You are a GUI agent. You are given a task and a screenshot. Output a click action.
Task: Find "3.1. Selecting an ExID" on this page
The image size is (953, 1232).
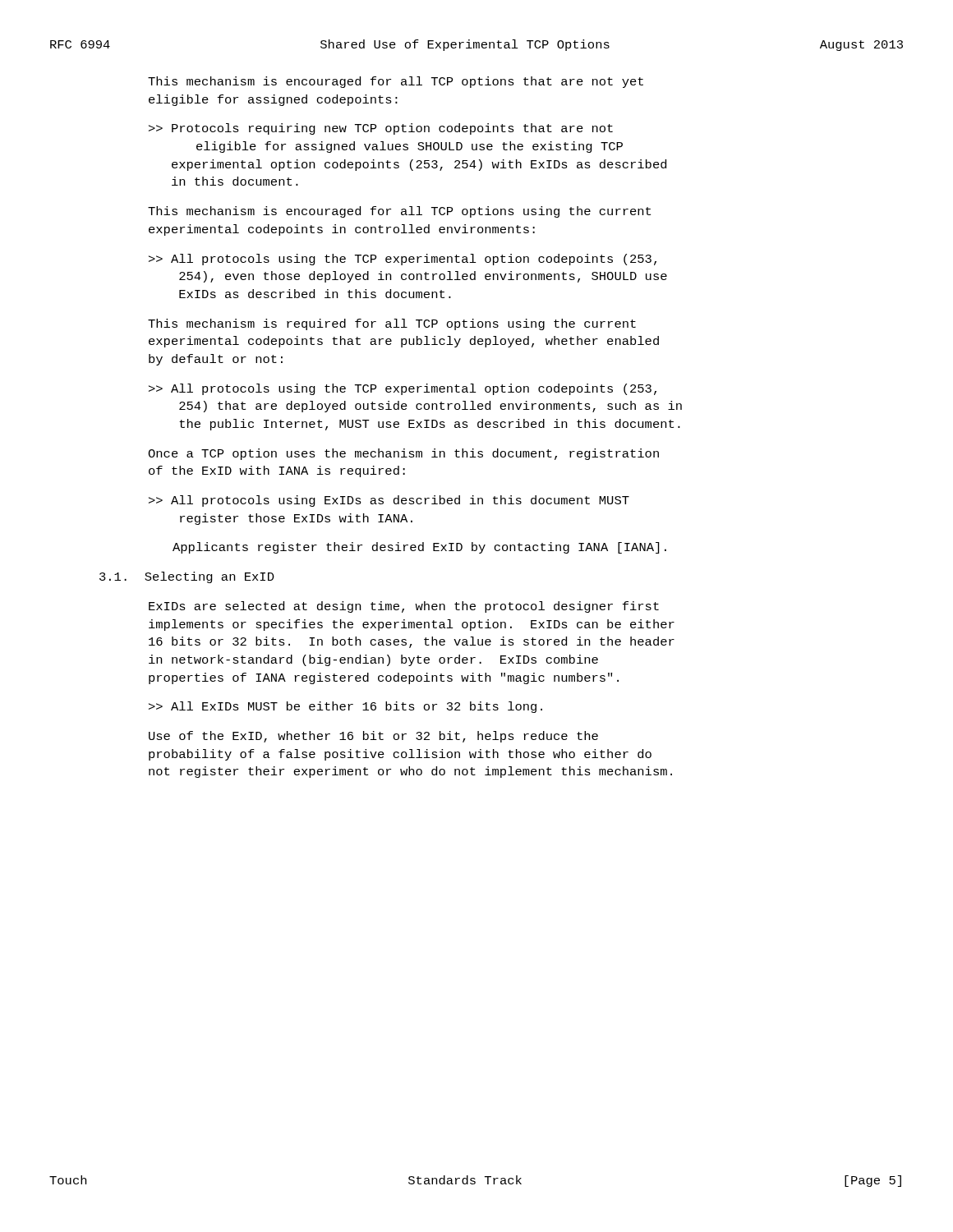[x=186, y=578]
